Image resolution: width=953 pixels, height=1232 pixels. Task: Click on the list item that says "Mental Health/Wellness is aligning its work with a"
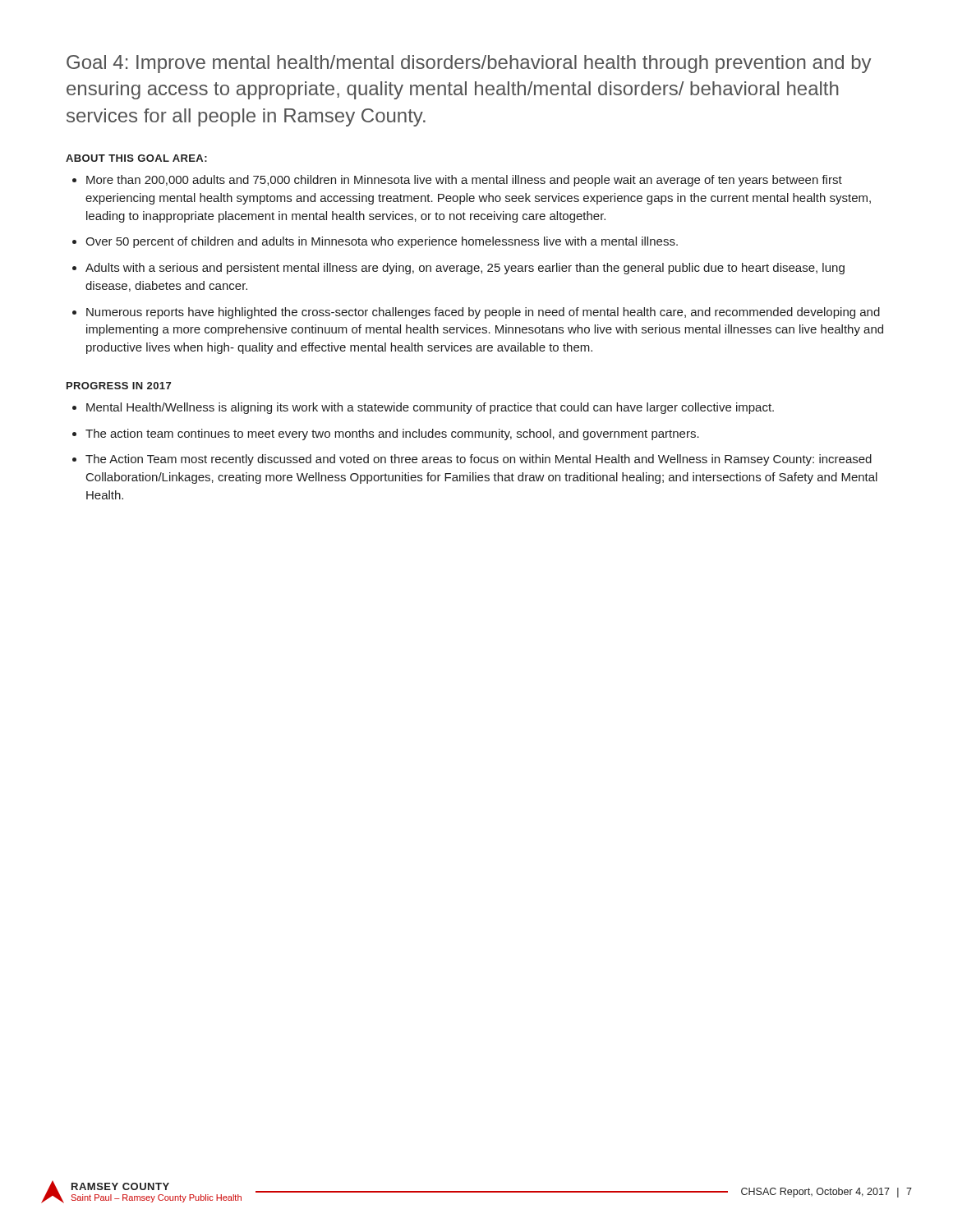[x=430, y=407]
